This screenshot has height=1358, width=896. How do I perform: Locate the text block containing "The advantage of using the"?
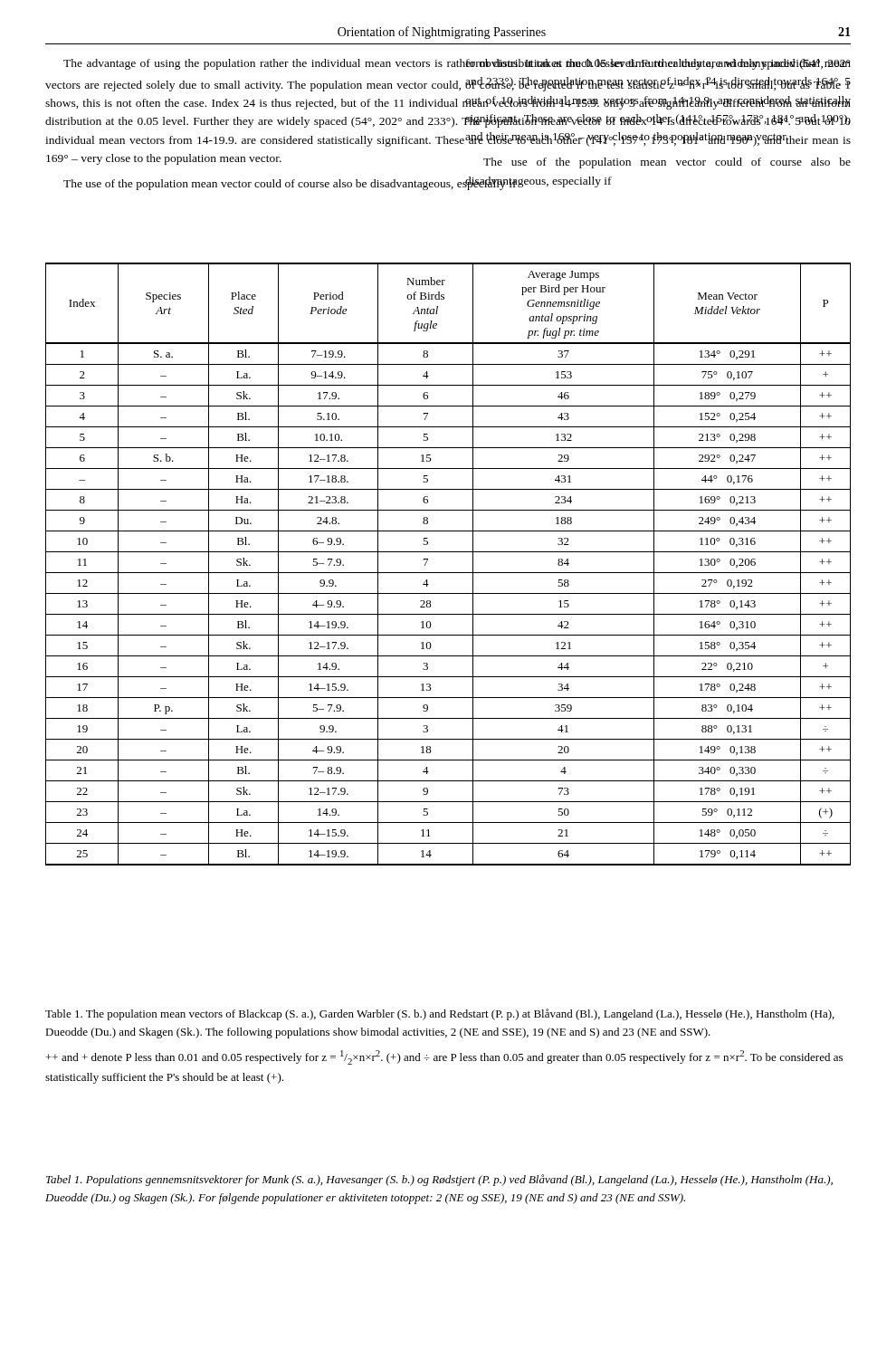coord(448,124)
